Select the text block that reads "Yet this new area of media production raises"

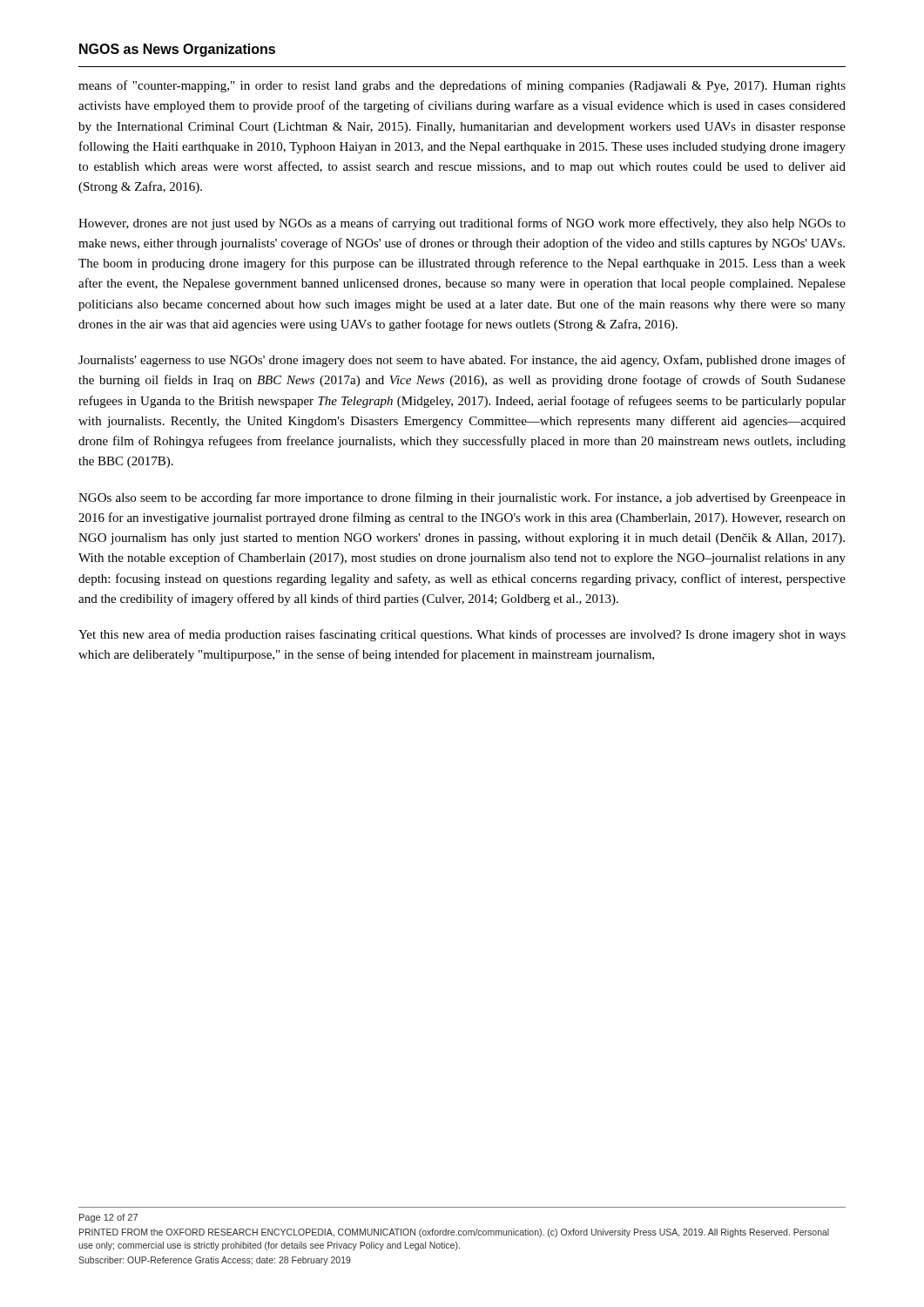[x=462, y=644]
